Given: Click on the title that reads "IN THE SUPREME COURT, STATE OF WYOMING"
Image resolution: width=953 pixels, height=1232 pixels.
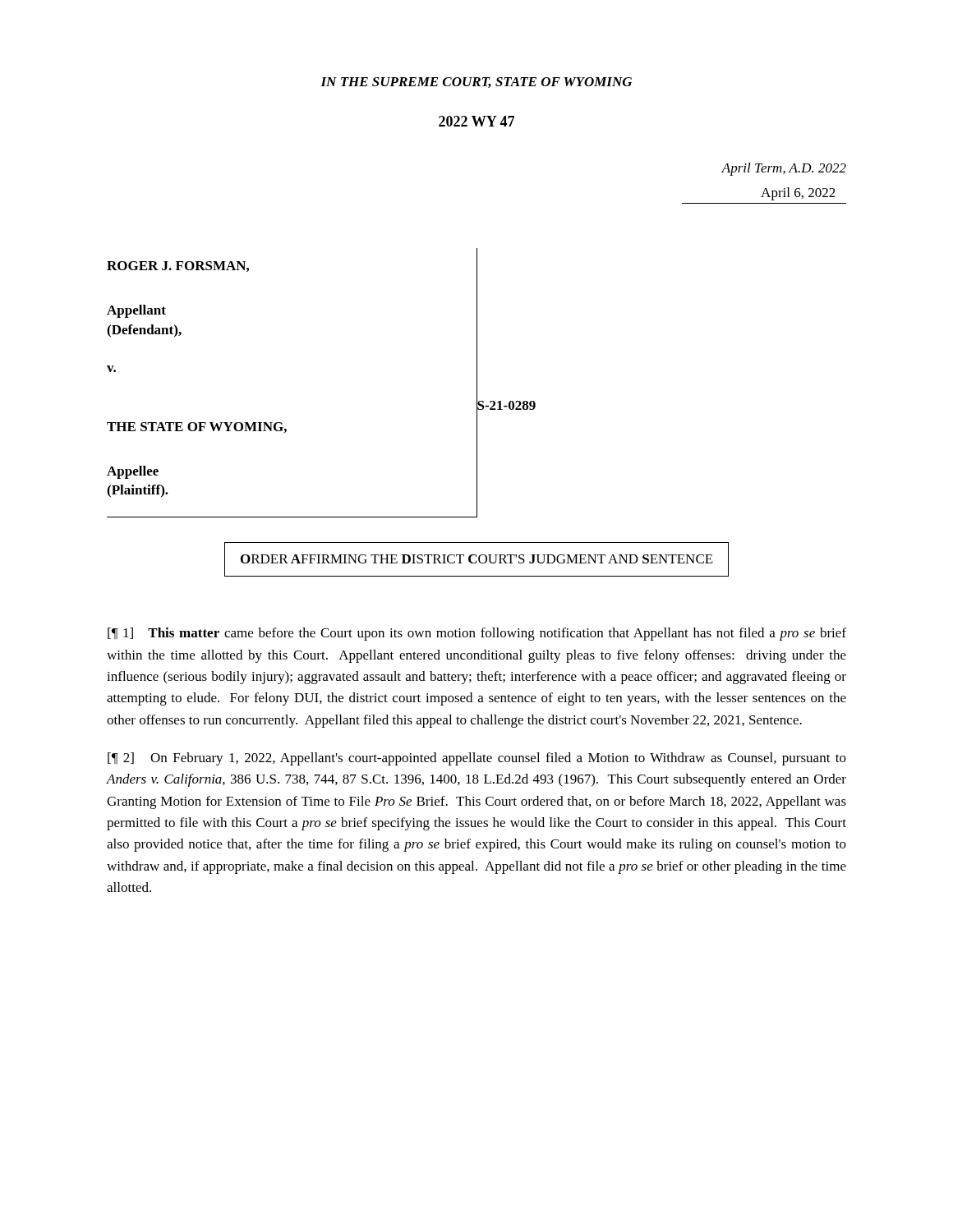Looking at the screenshot, I should (x=476, y=82).
